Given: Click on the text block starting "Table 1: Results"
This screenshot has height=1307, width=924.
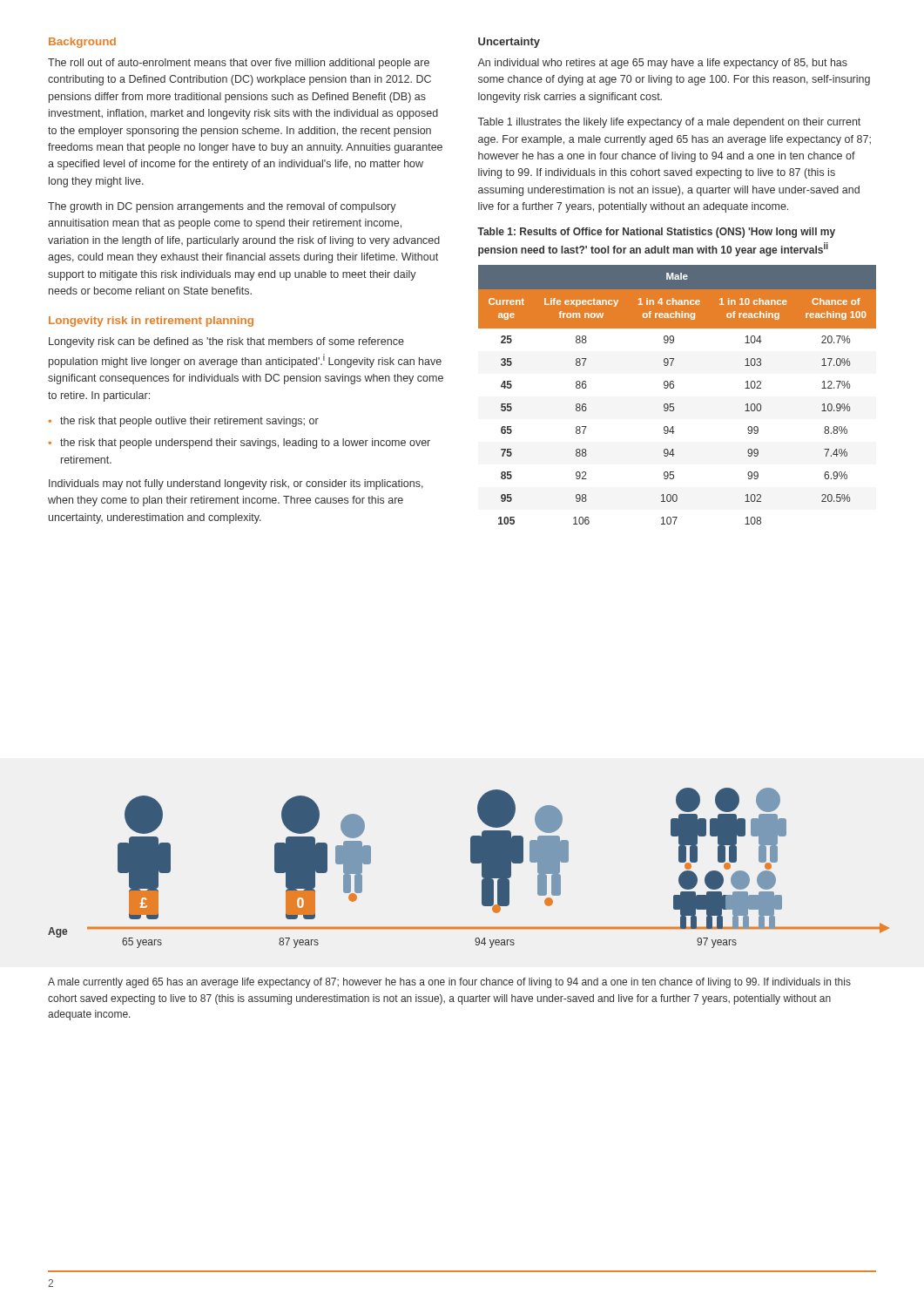Looking at the screenshot, I should 657,241.
